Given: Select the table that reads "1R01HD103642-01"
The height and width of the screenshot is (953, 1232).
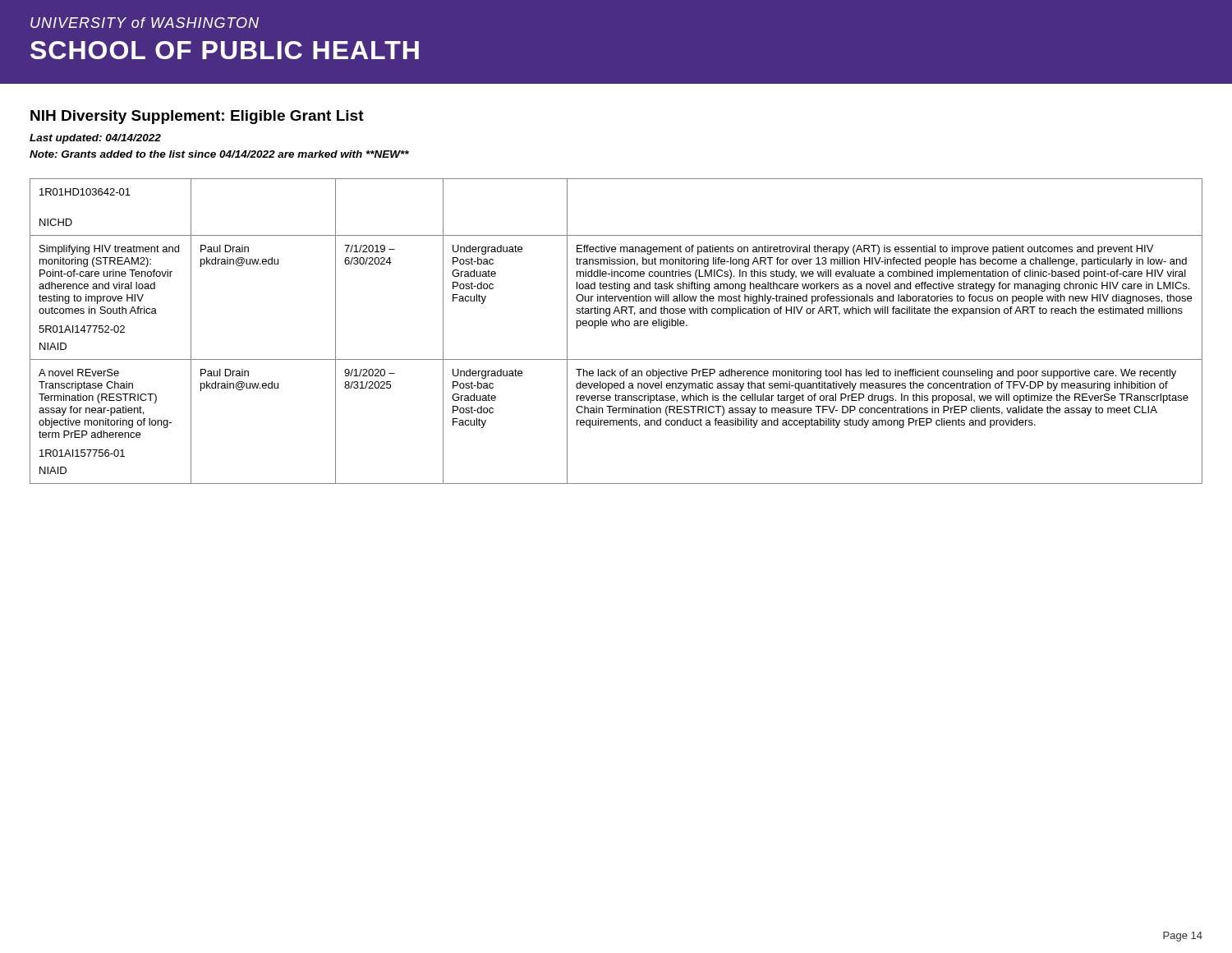Looking at the screenshot, I should (x=616, y=331).
